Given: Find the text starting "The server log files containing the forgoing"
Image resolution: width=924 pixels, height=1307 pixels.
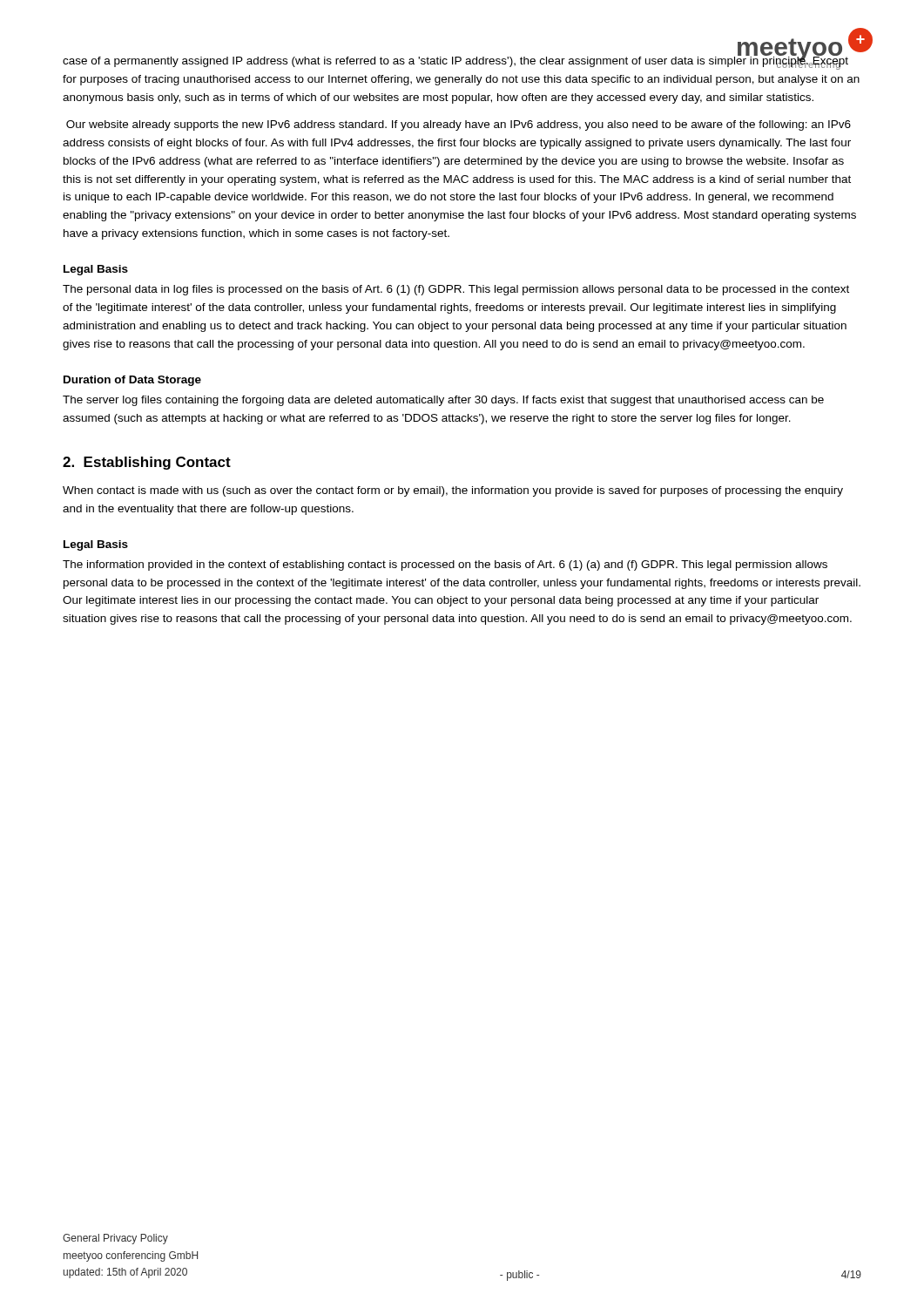Looking at the screenshot, I should 462,409.
